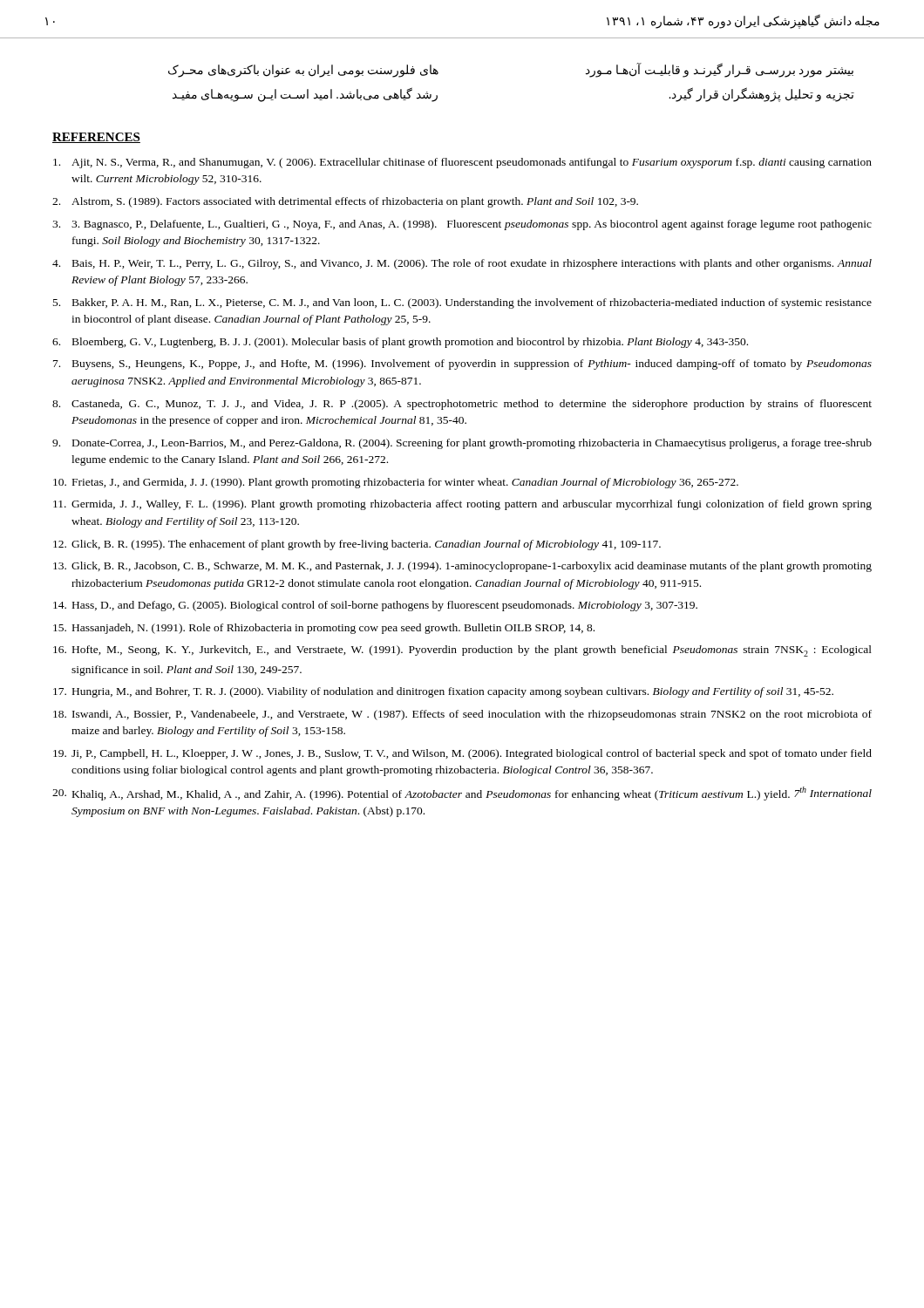Locate the block starting "4. Bais, H. P., Weir,"
The width and height of the screenshot is (924, 1308).
click(x=462, y=271)
